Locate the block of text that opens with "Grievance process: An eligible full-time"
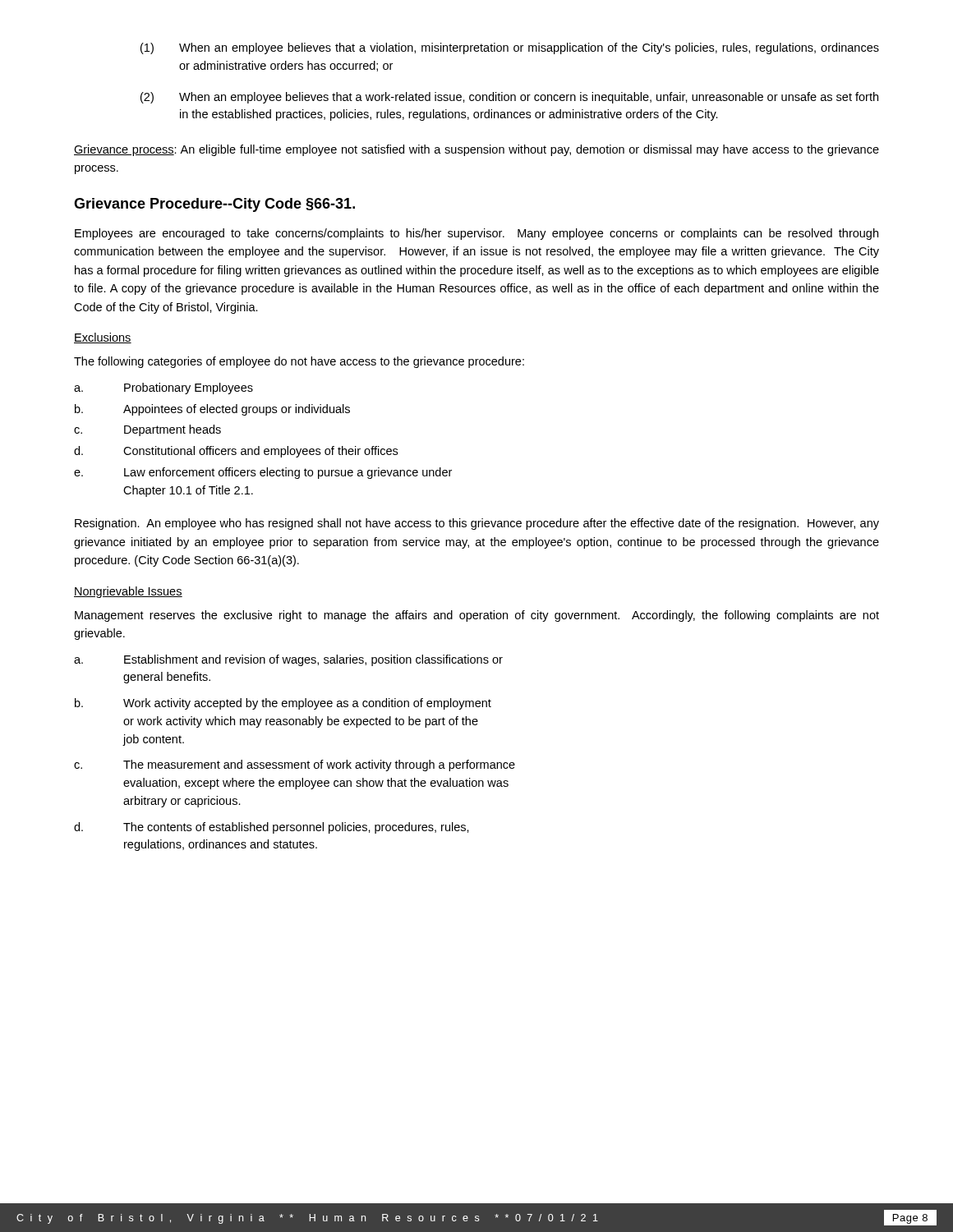 coord(476,159)
